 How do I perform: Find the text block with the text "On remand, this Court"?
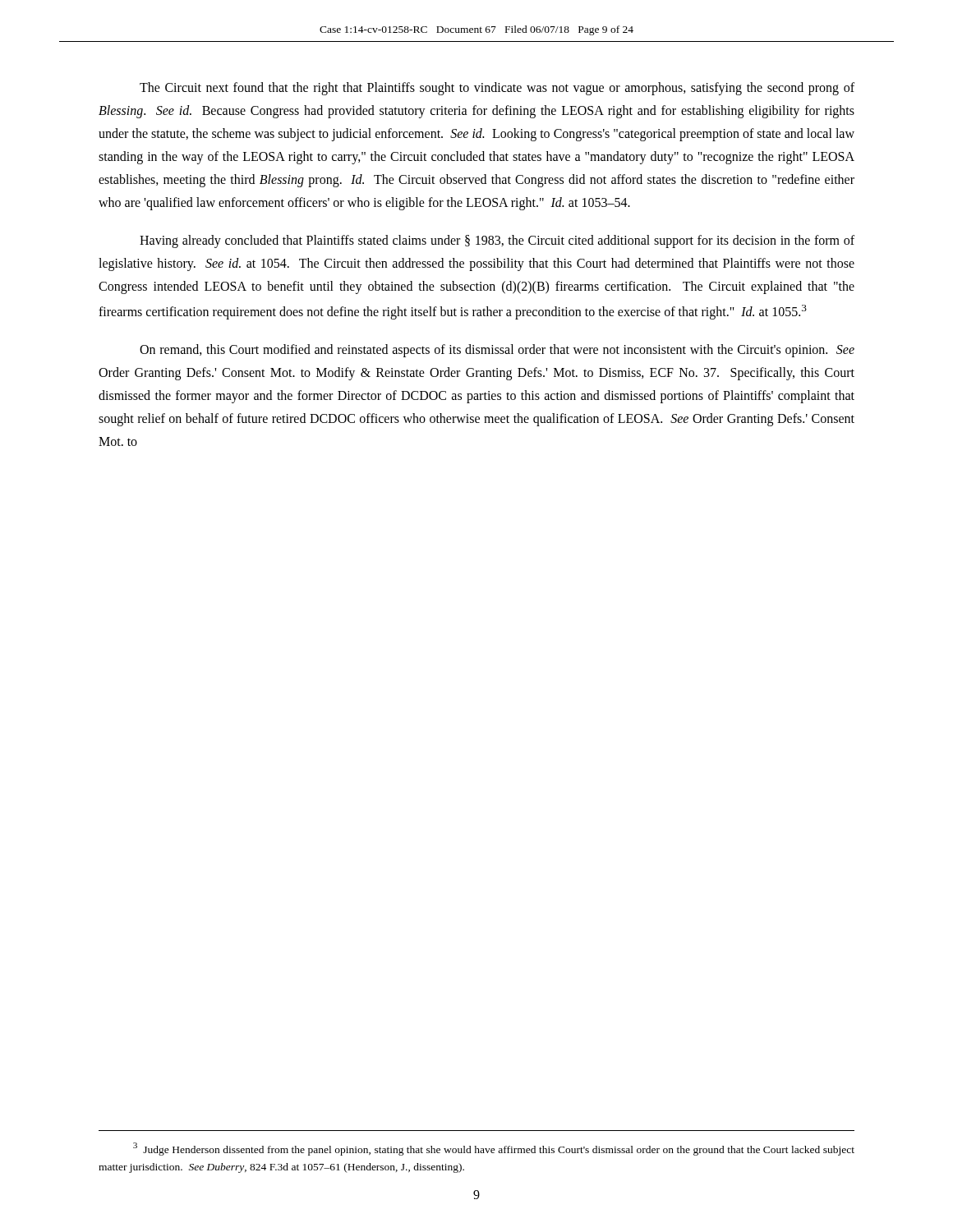click(476, 396)
